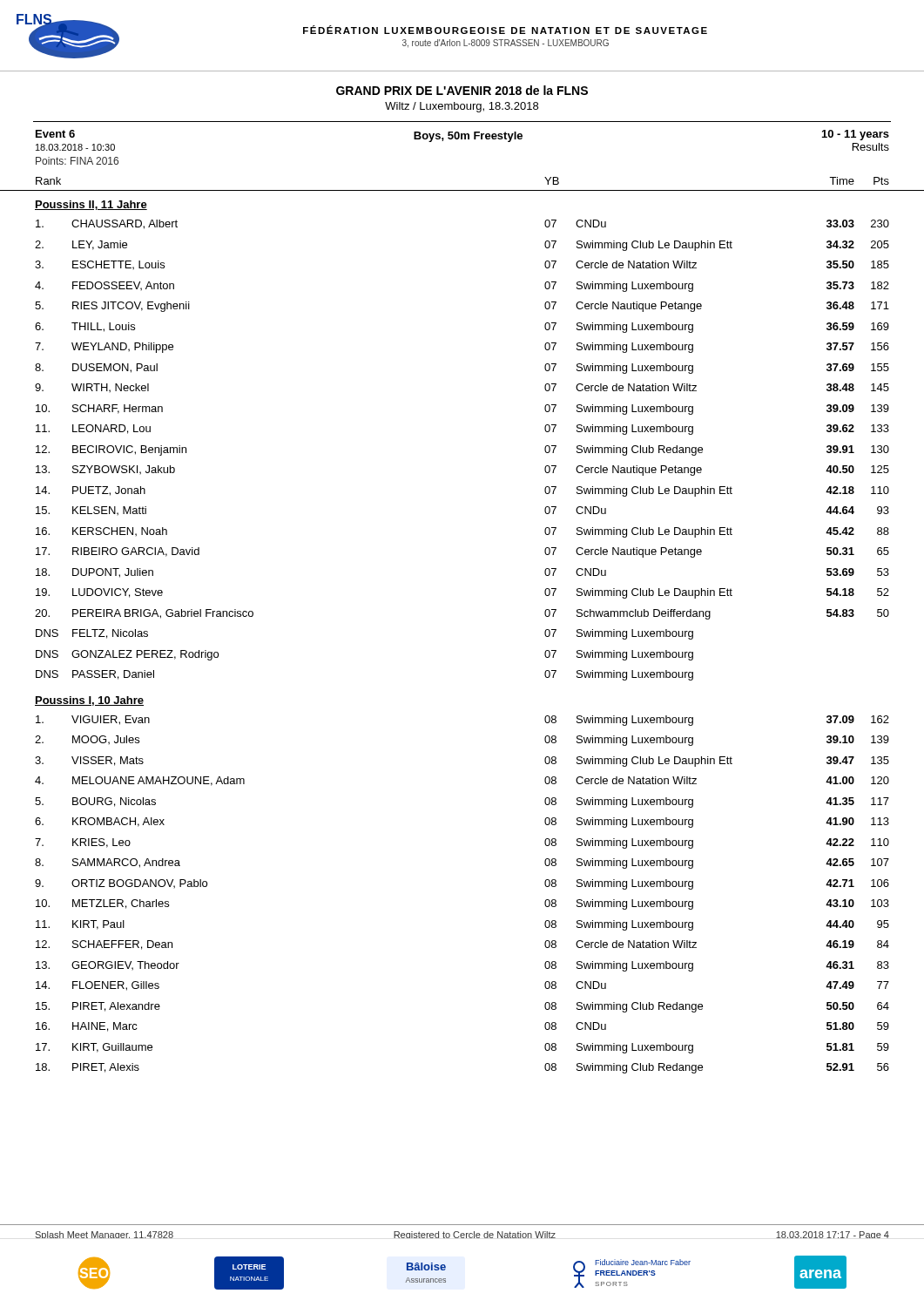This screenshot has width=924, height=1307.
Task: Find the passage starting "Event 6 18.03.2018 -"
Action: (x=462, y=140)
